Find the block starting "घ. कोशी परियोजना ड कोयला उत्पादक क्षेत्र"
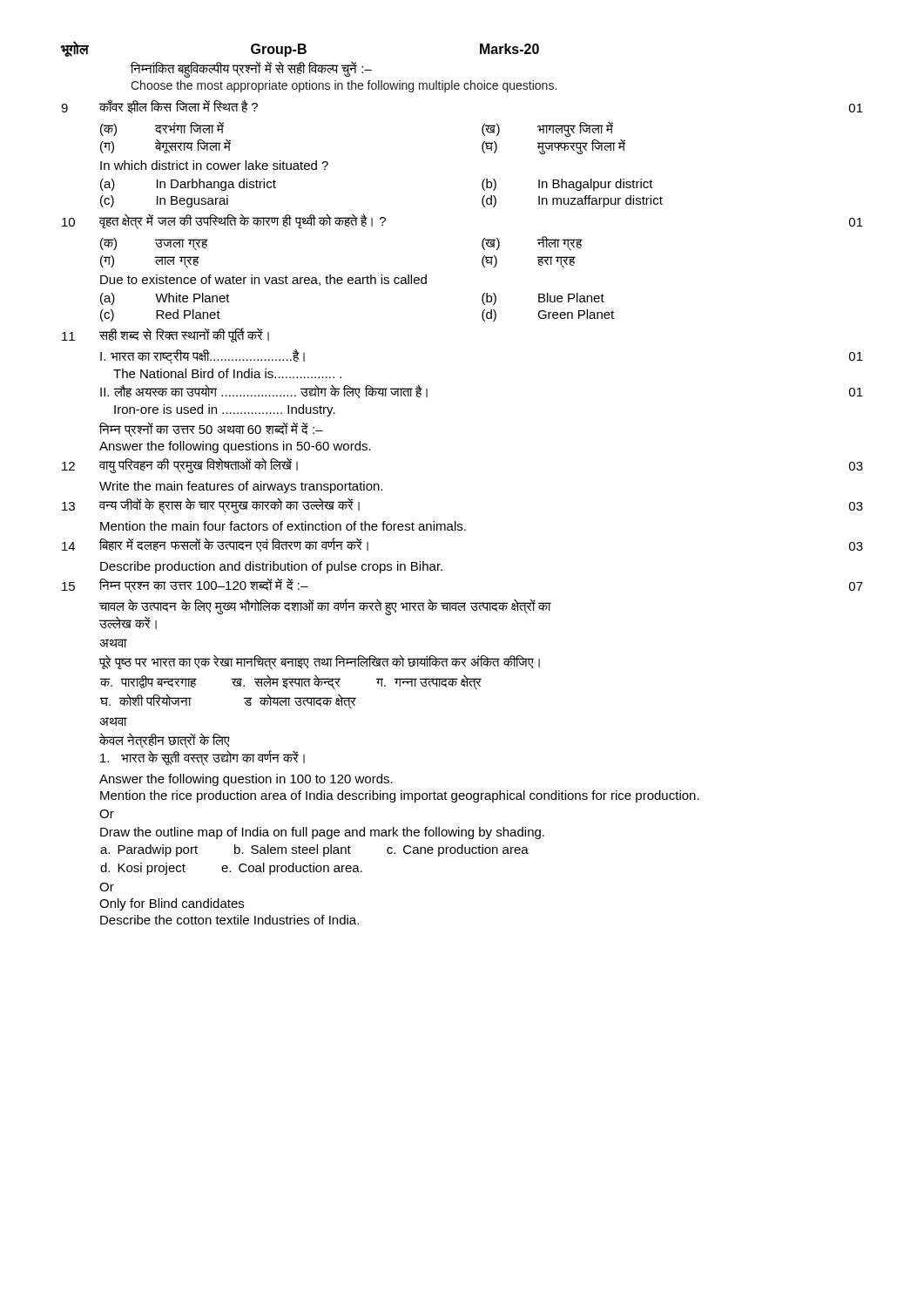This screenshot has width=924, height=1307. point(131,701)
